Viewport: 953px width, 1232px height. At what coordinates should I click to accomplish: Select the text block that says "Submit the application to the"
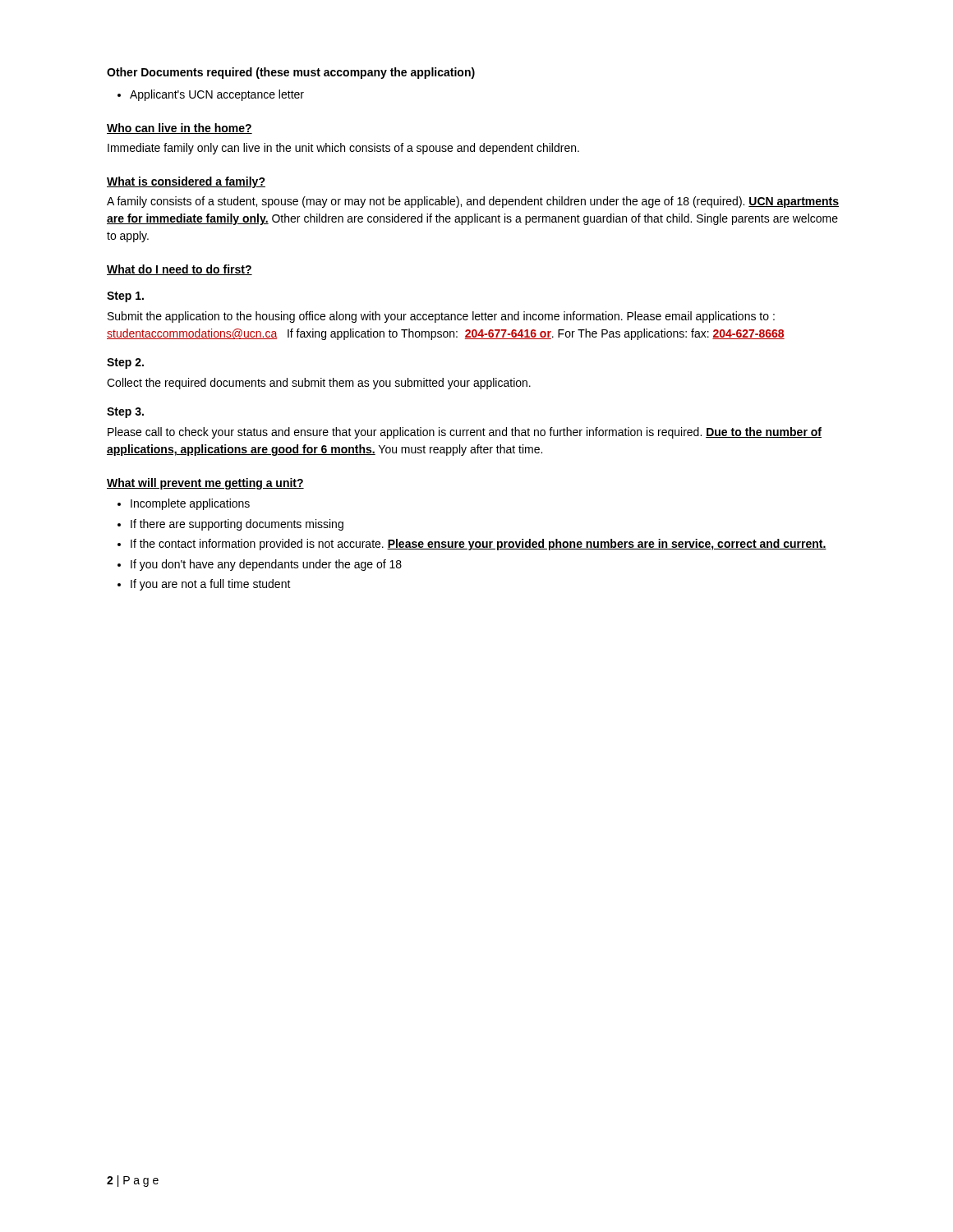pos(446,325)
